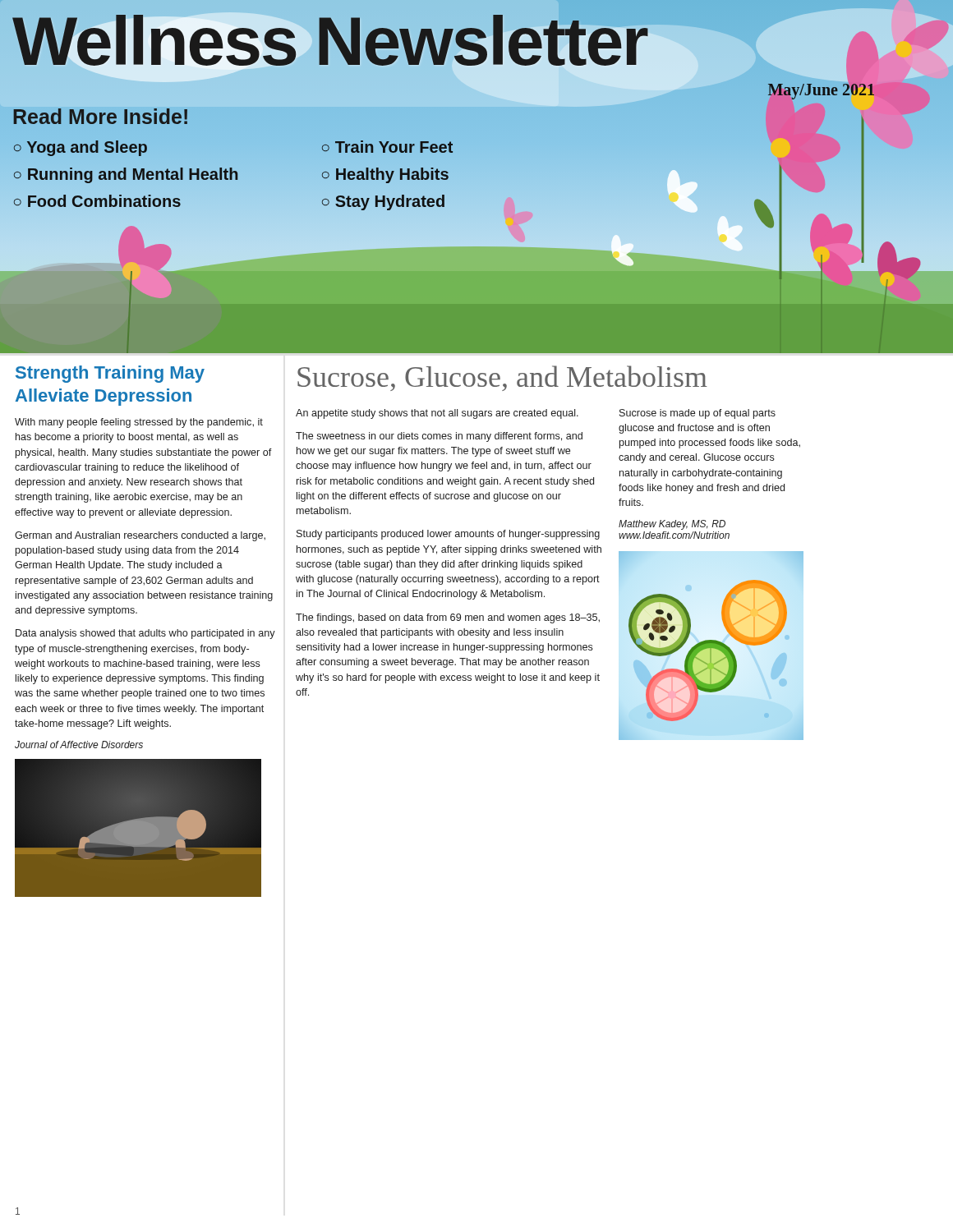Click the passage that begins "Sucrose is made up of equal"
Screen dimensions: 1232x953
(710, 458)
